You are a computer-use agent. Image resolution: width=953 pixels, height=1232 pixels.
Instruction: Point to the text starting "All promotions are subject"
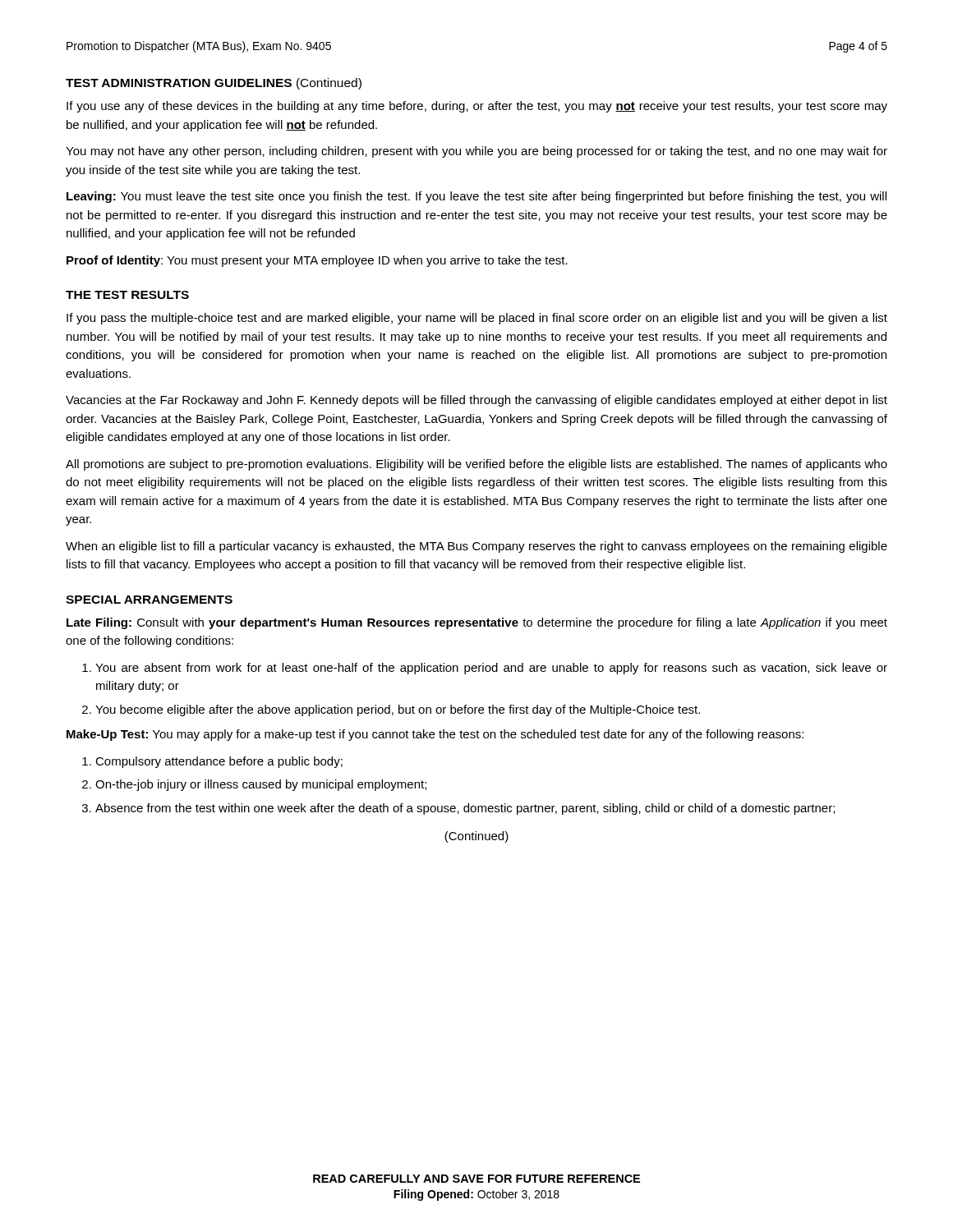click(x=476, y=491)
